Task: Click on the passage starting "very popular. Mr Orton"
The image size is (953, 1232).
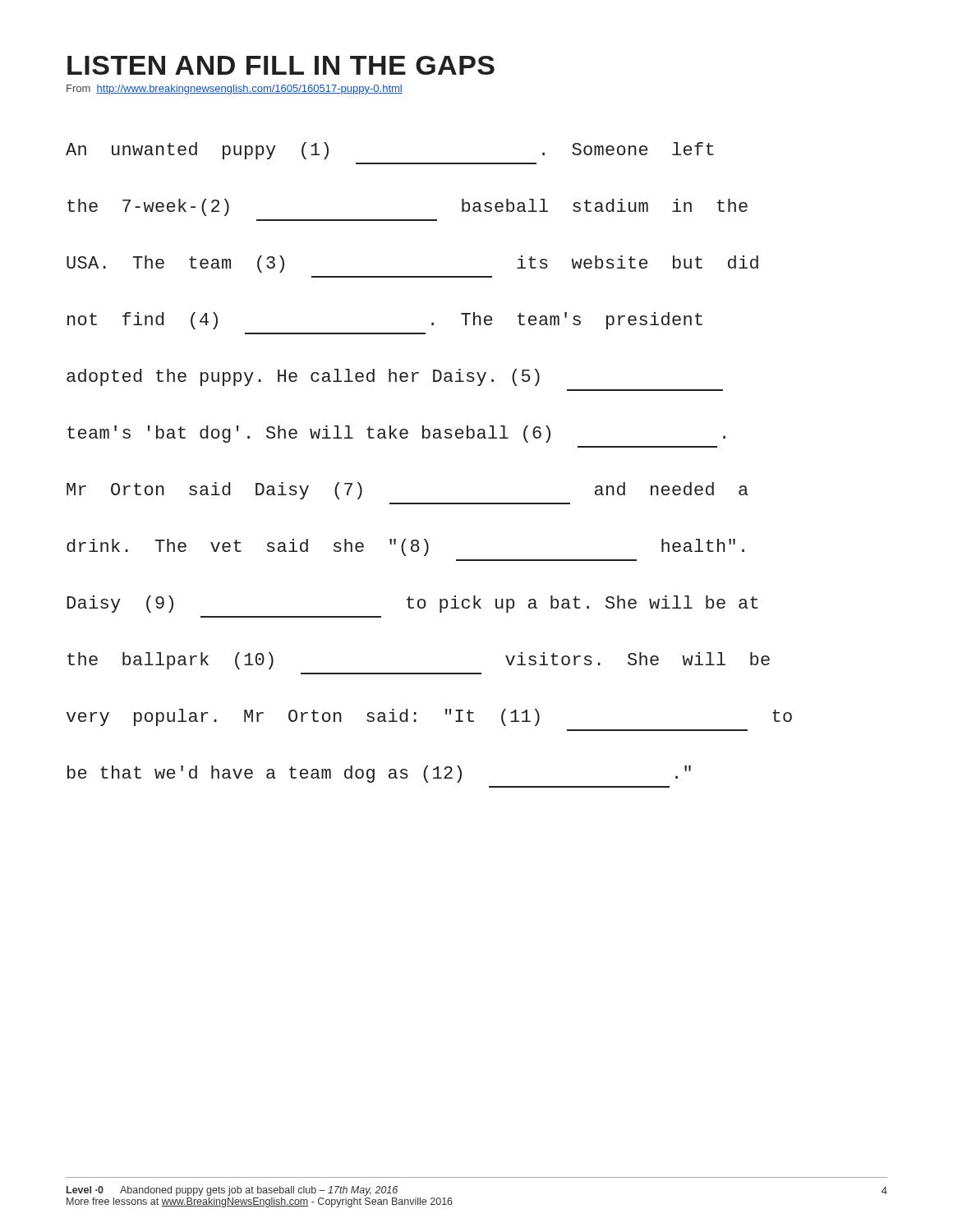Action: 82,717
